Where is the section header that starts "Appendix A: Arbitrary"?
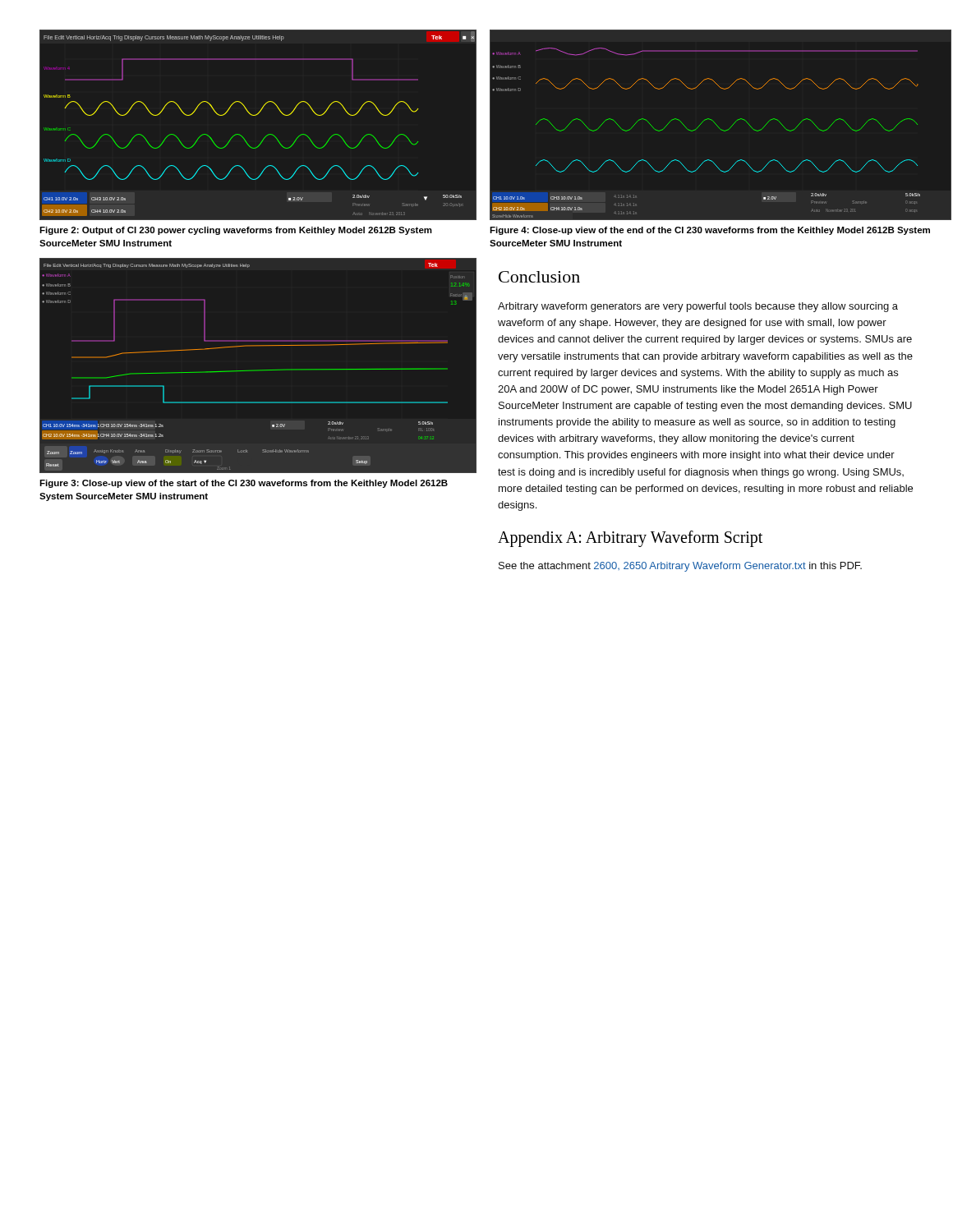 (706, 538)
